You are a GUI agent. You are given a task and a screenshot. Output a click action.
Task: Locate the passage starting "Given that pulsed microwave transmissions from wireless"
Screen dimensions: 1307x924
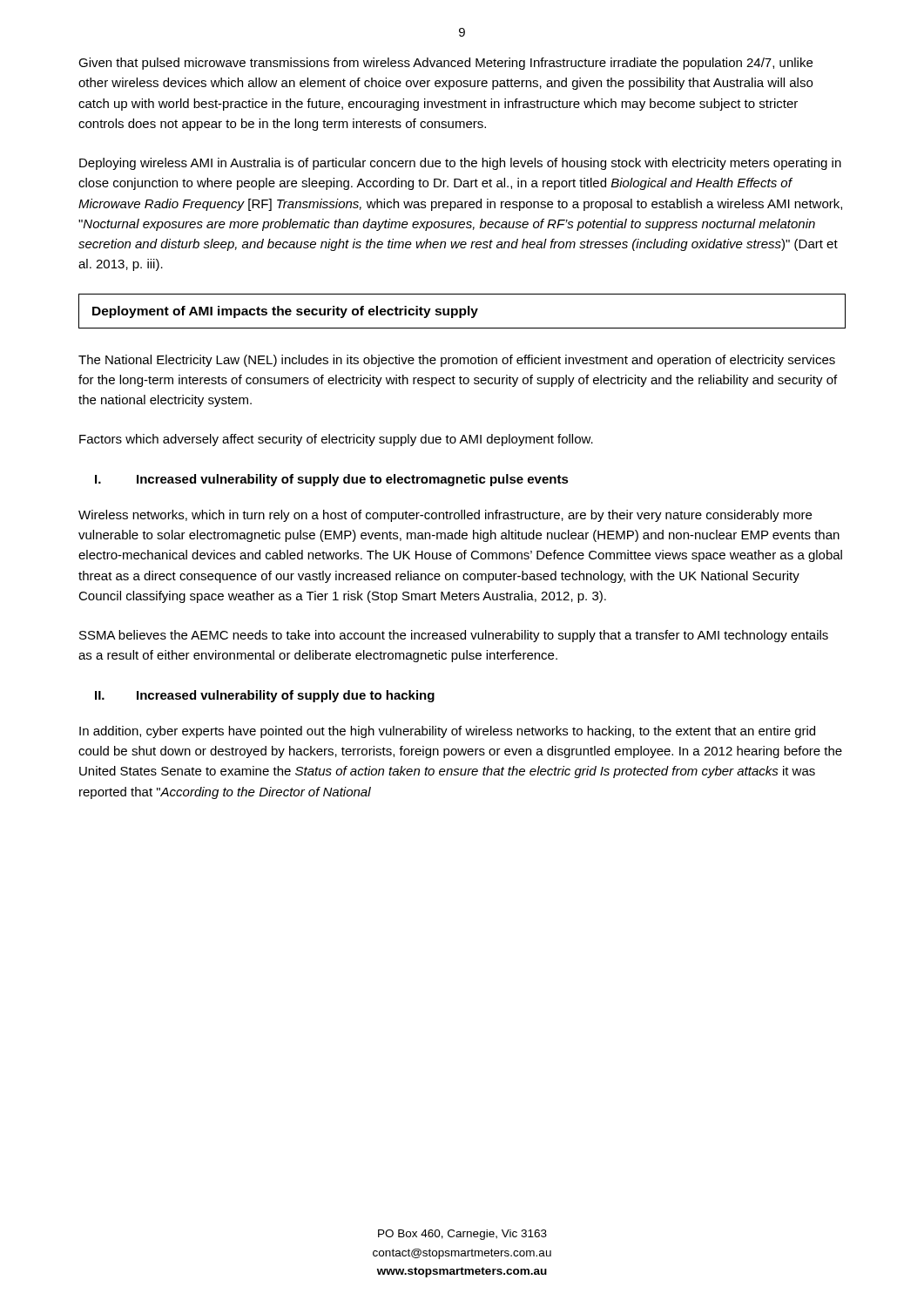pyautogui.click(x=446, y=93)
